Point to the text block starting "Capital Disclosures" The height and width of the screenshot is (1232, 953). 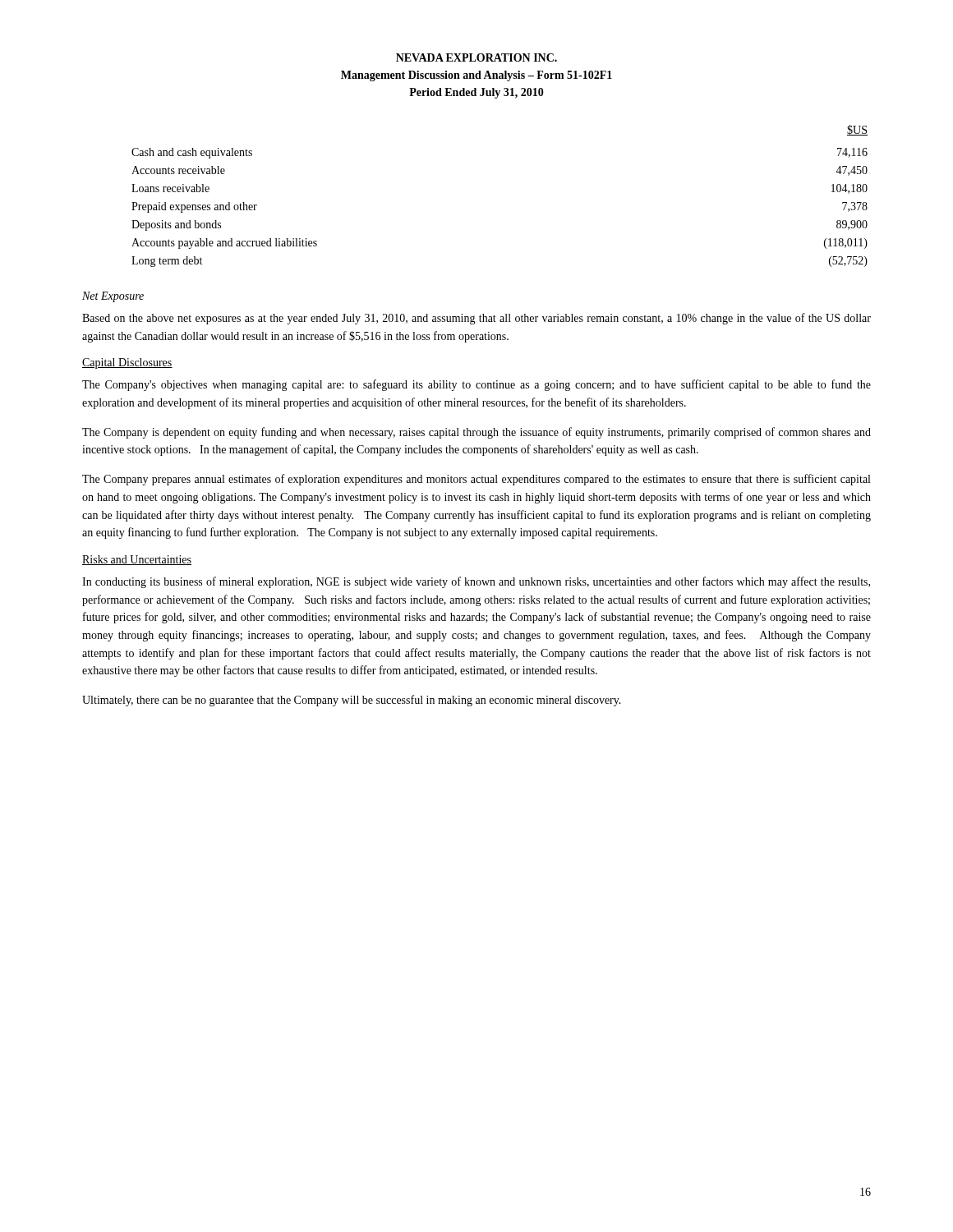[x=127, y=363]
